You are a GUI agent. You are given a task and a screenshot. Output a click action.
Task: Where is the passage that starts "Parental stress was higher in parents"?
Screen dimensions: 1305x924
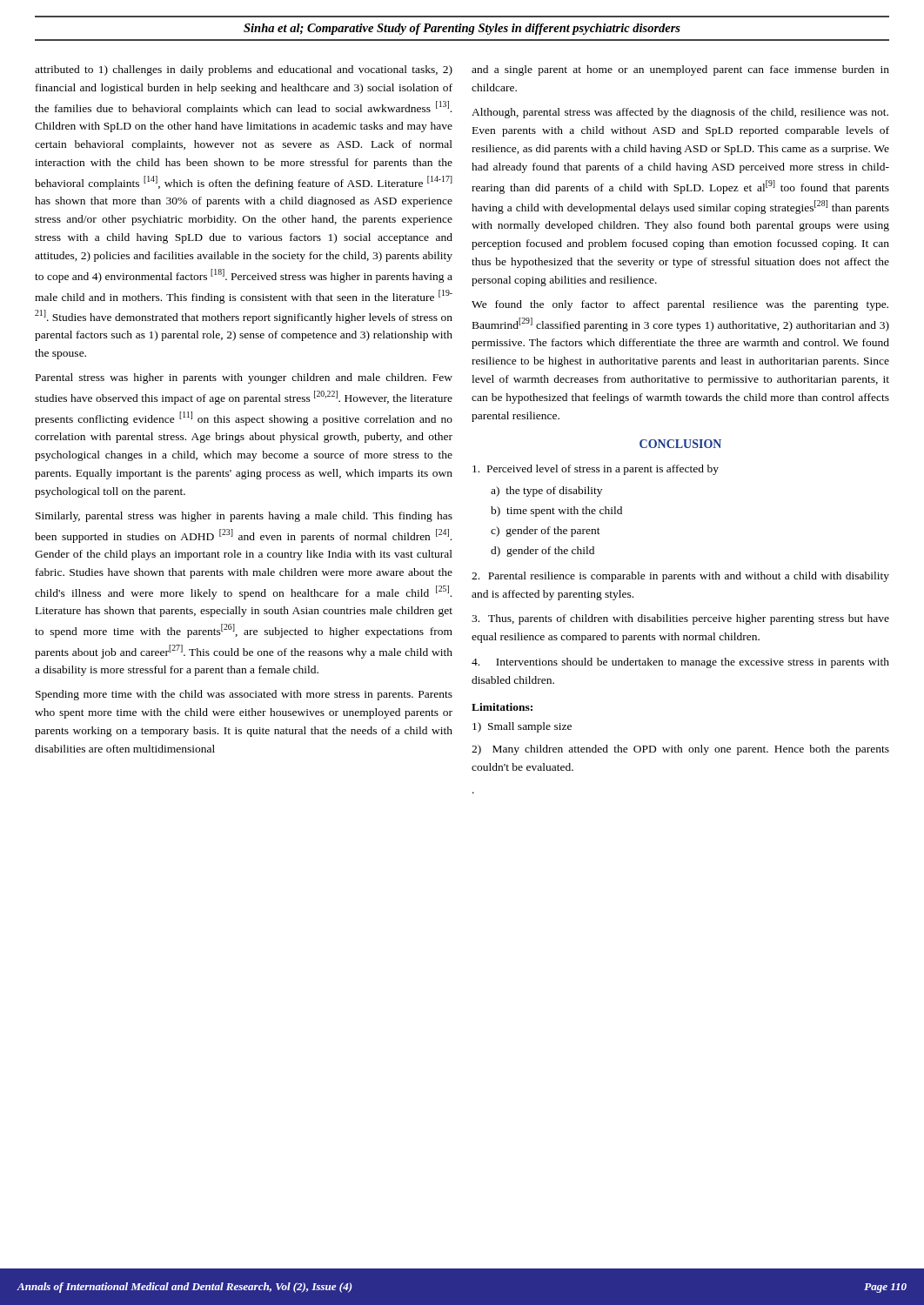tap(244, 435)
